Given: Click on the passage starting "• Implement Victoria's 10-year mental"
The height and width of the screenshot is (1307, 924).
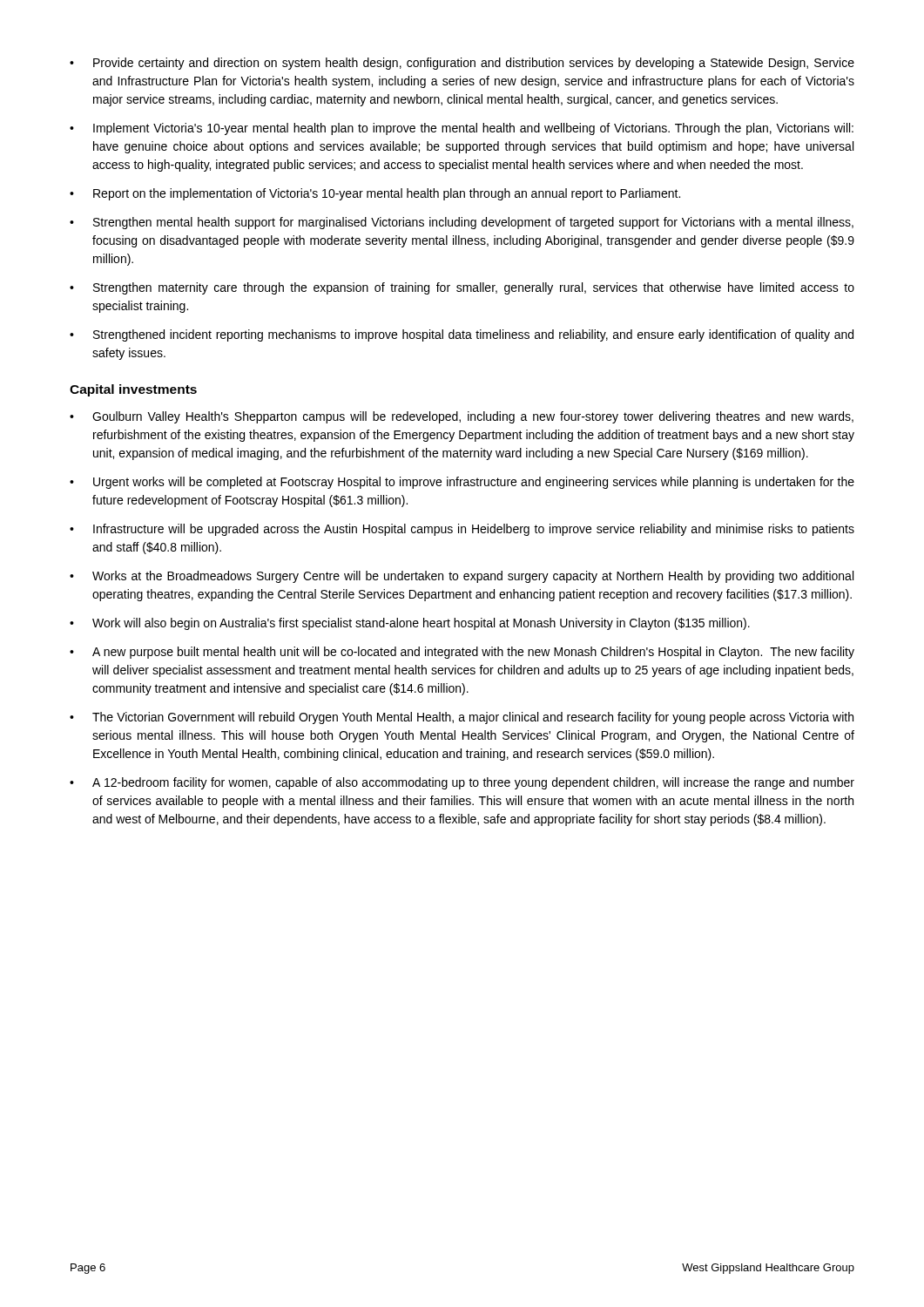Looking at the screenshot, I should point(462,147).
